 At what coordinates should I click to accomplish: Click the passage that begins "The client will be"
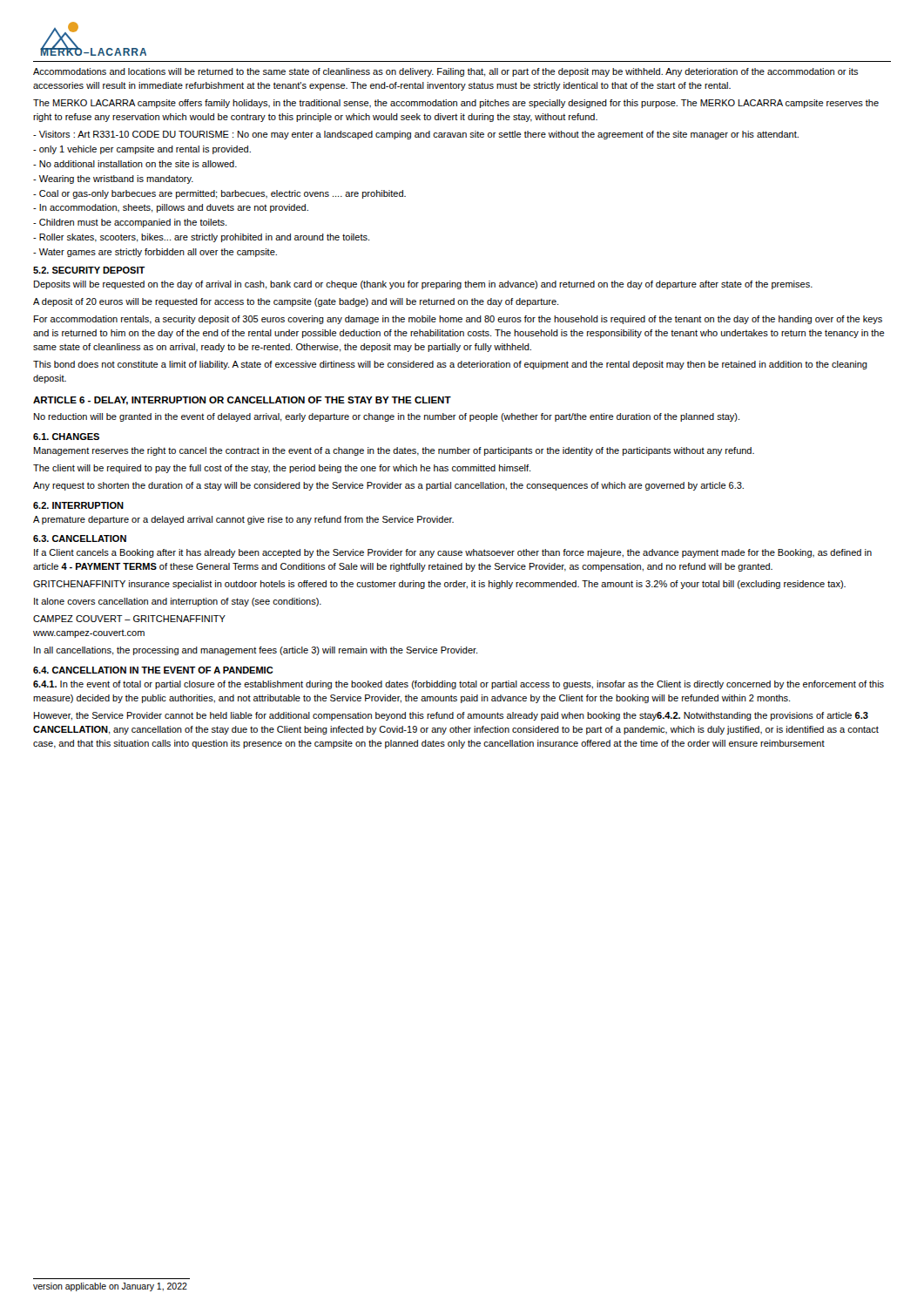[x=282, y=468]
